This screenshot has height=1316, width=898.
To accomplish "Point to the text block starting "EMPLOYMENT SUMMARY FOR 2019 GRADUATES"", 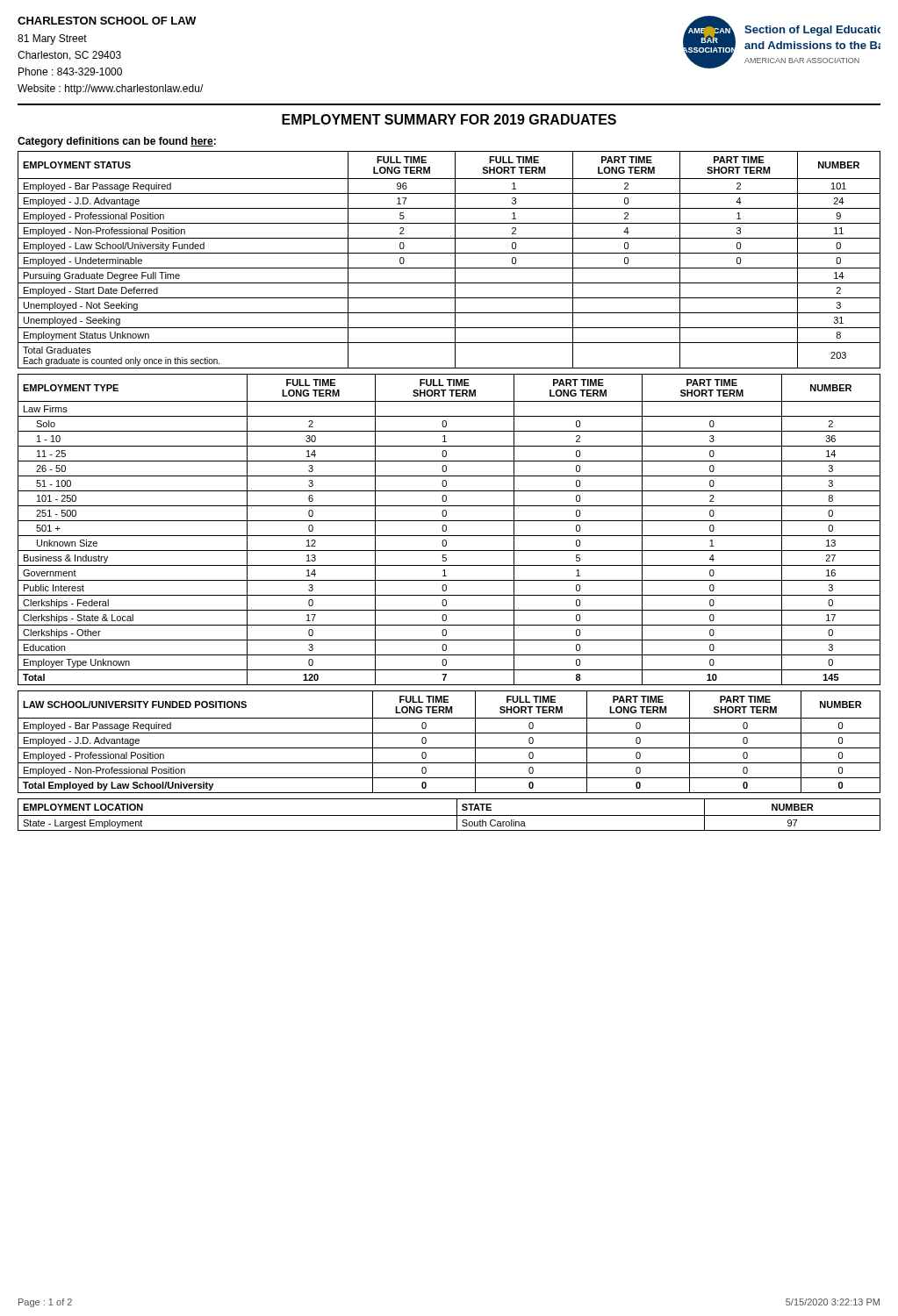I will tap(449, 119).
